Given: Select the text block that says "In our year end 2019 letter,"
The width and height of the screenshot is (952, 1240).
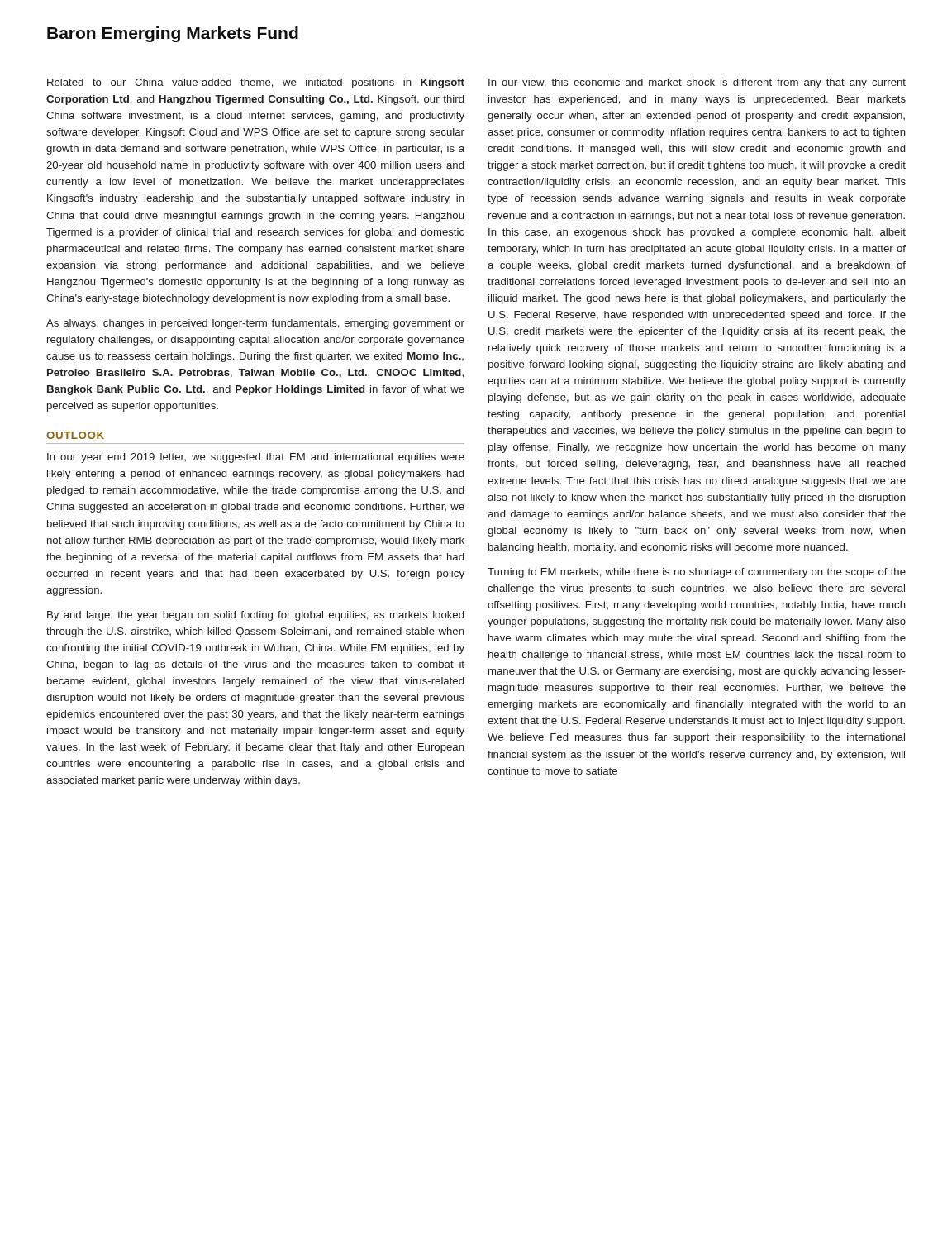Looking at the screenshot, I should coord(255,524).
